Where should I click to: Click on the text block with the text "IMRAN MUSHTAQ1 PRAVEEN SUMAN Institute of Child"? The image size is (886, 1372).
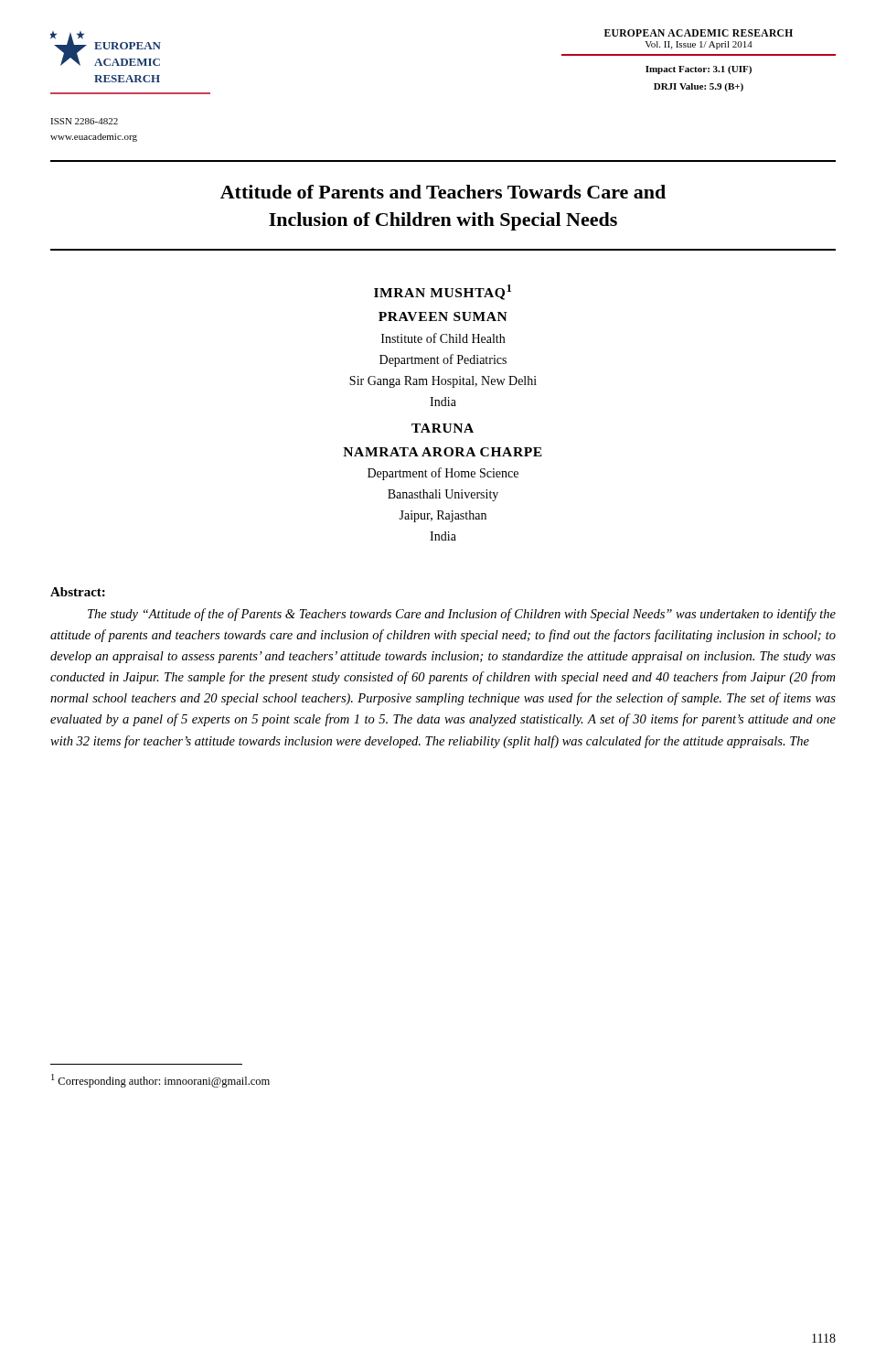point(443,413)
